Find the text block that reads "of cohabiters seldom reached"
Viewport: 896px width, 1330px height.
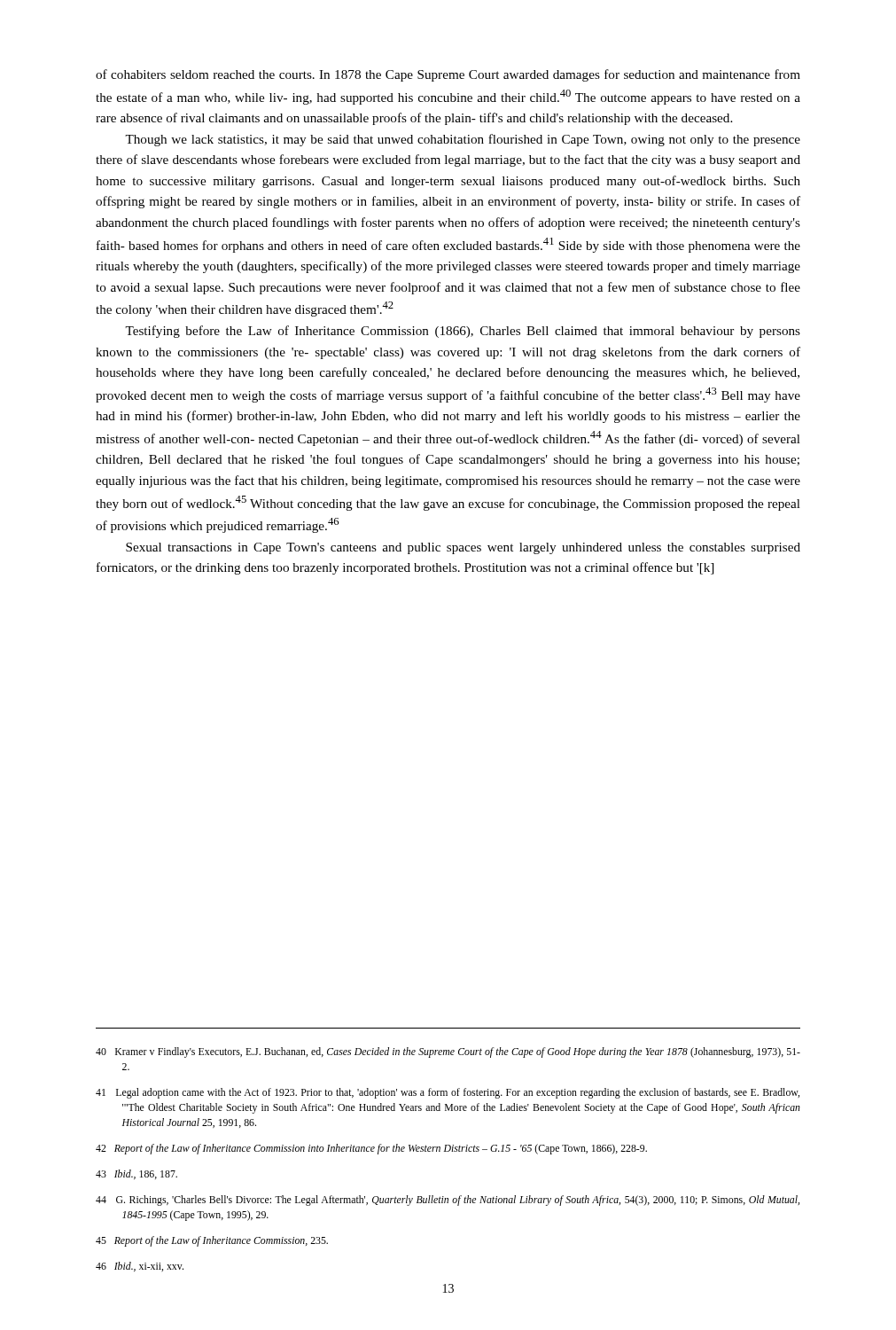[x=448, y=96]
